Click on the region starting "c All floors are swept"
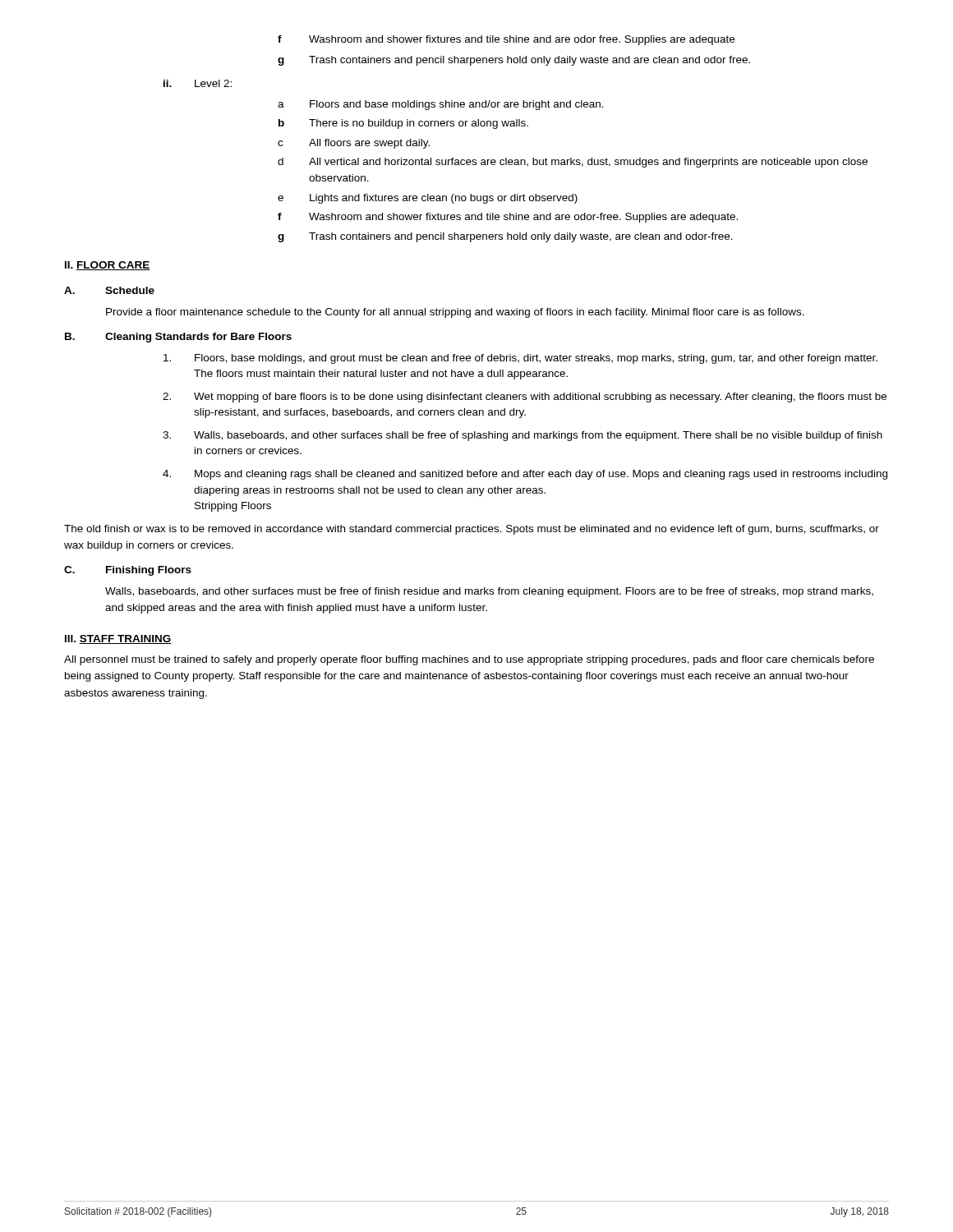Screen dimensions: 1232x953 [x=354, y=144]
